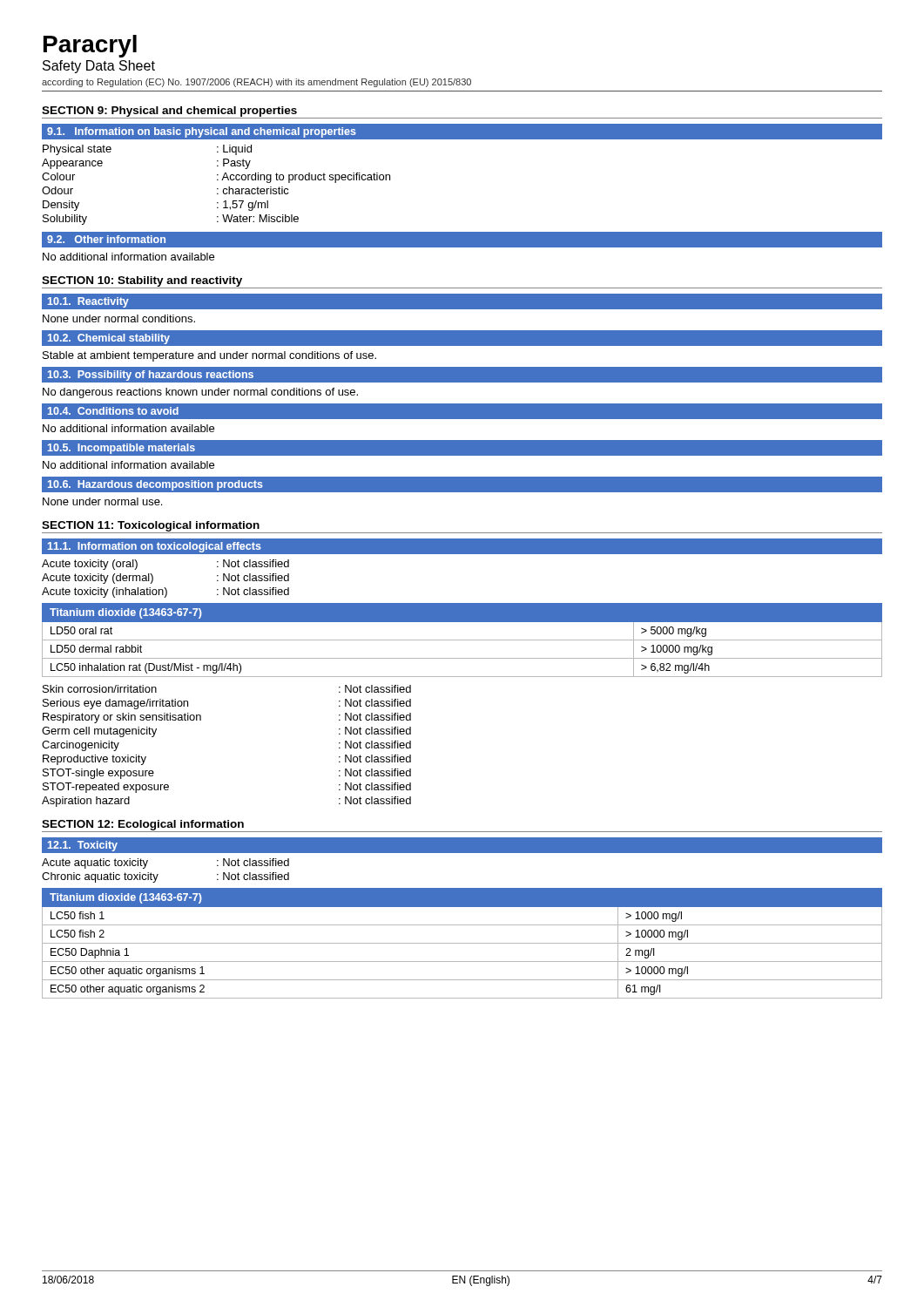Find "Safety Data Sheet" on this page

(98, 66)
